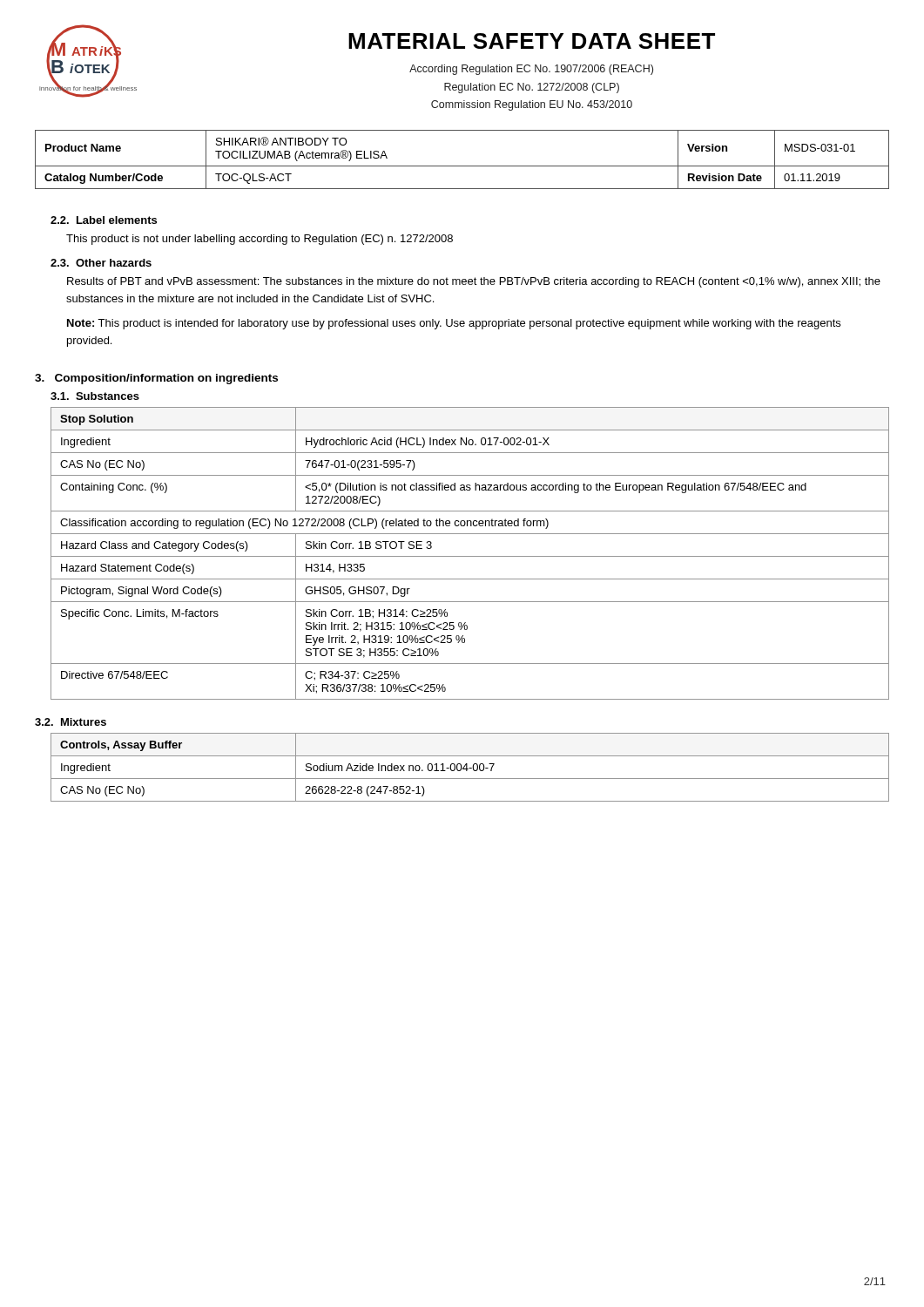Find the passage starting "MATERIAL SAFETY DATA SHEET"
924x1307 pixels.
click(532, 41)
